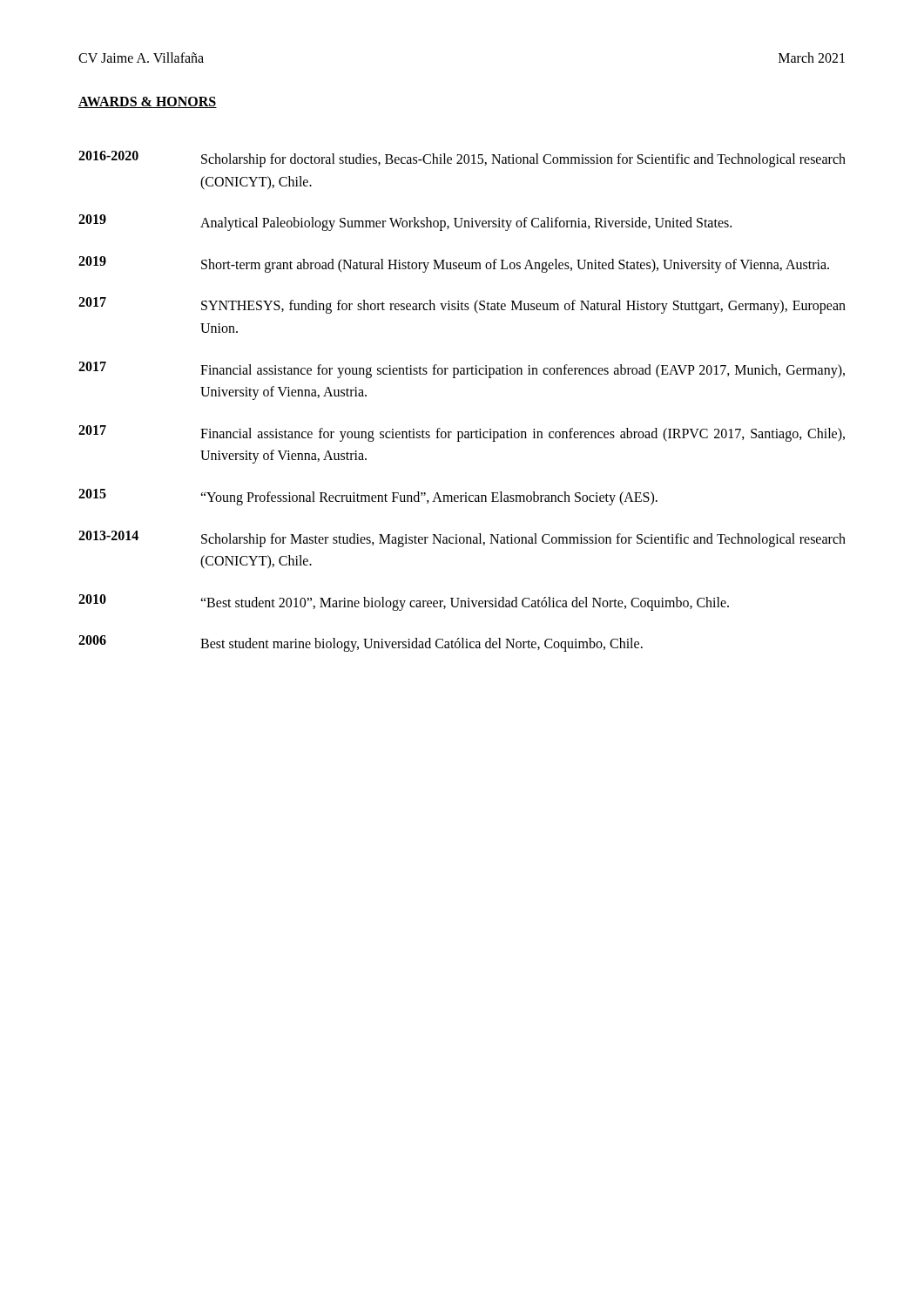Find the list item with the text "2010 “Best student 2010”, Marine biology career,"
This screenshot has width=924, height=1307.
[404, 603]
